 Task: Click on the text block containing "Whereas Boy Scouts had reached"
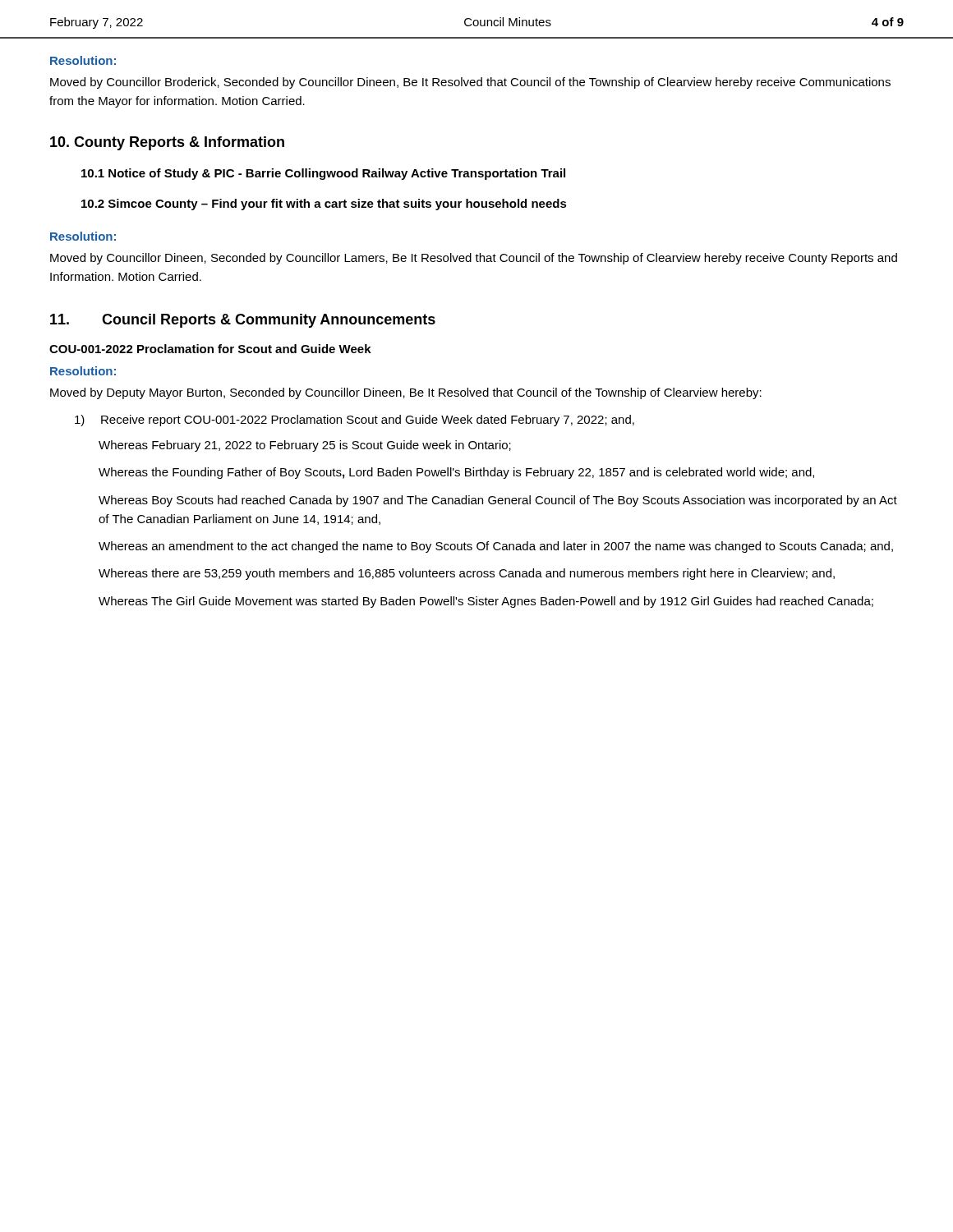click(x=498, y=509)
